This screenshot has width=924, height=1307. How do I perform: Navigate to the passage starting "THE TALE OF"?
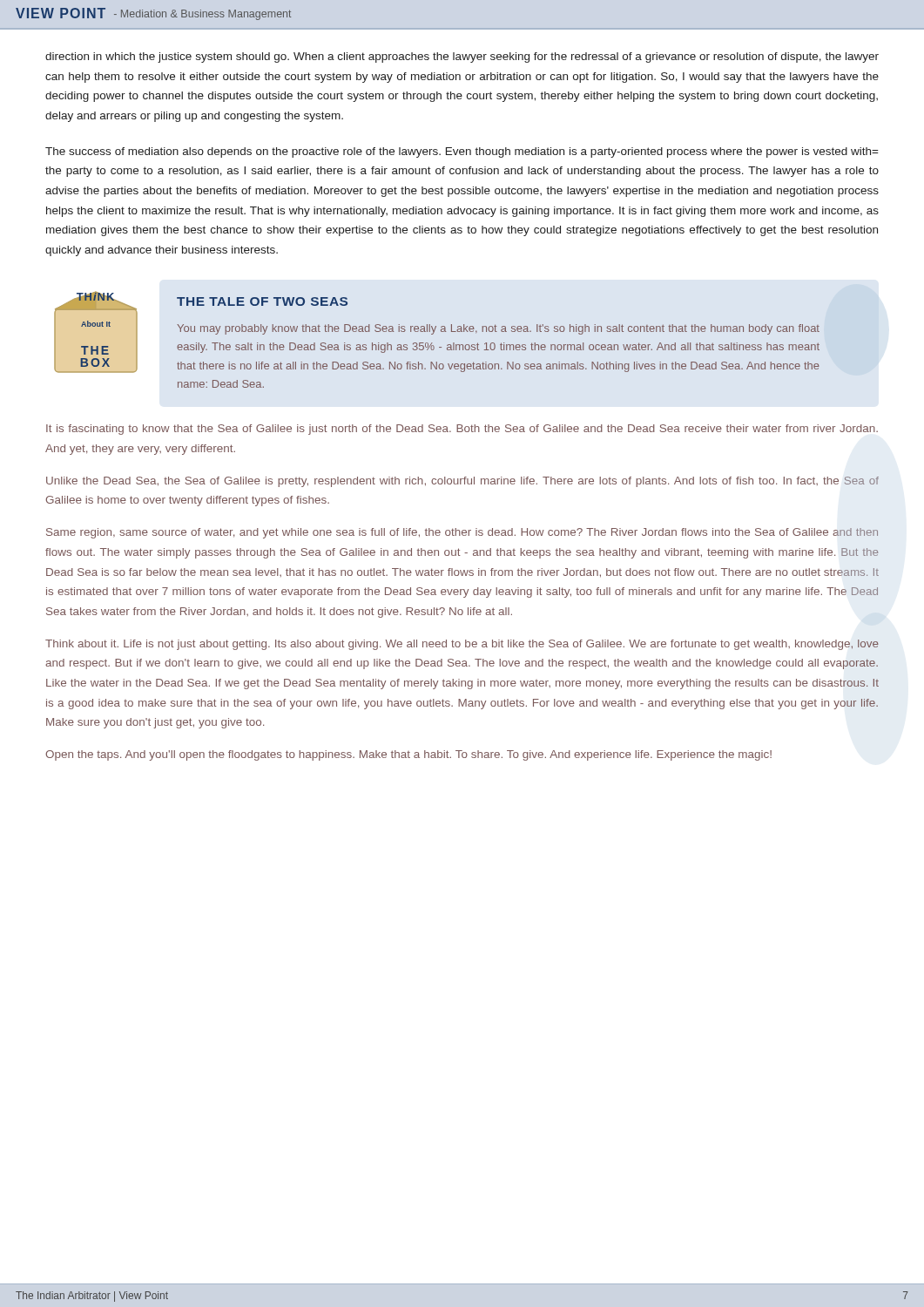(x=263, y=301)
